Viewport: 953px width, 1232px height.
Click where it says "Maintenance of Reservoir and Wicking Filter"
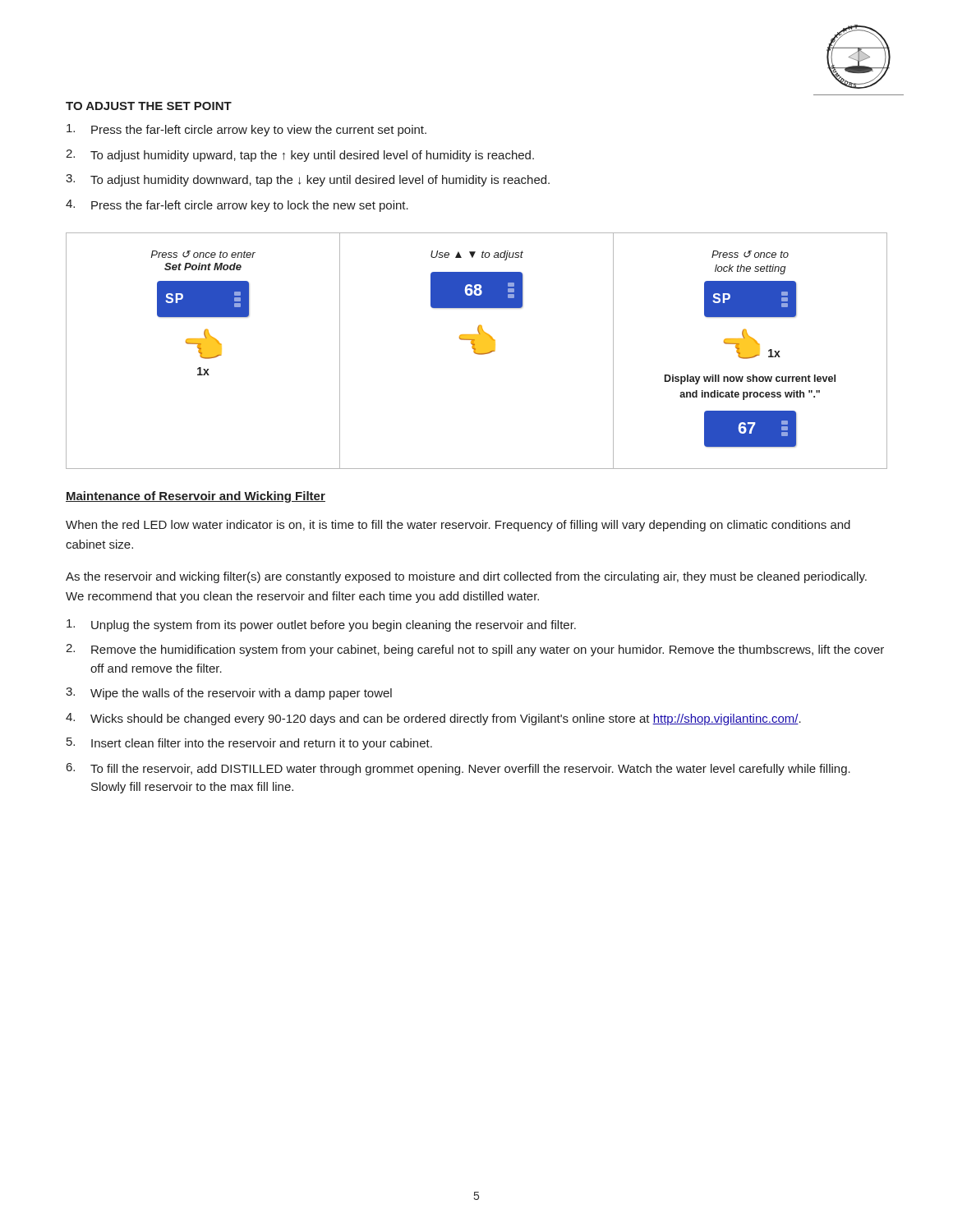(x=196, y=497)
